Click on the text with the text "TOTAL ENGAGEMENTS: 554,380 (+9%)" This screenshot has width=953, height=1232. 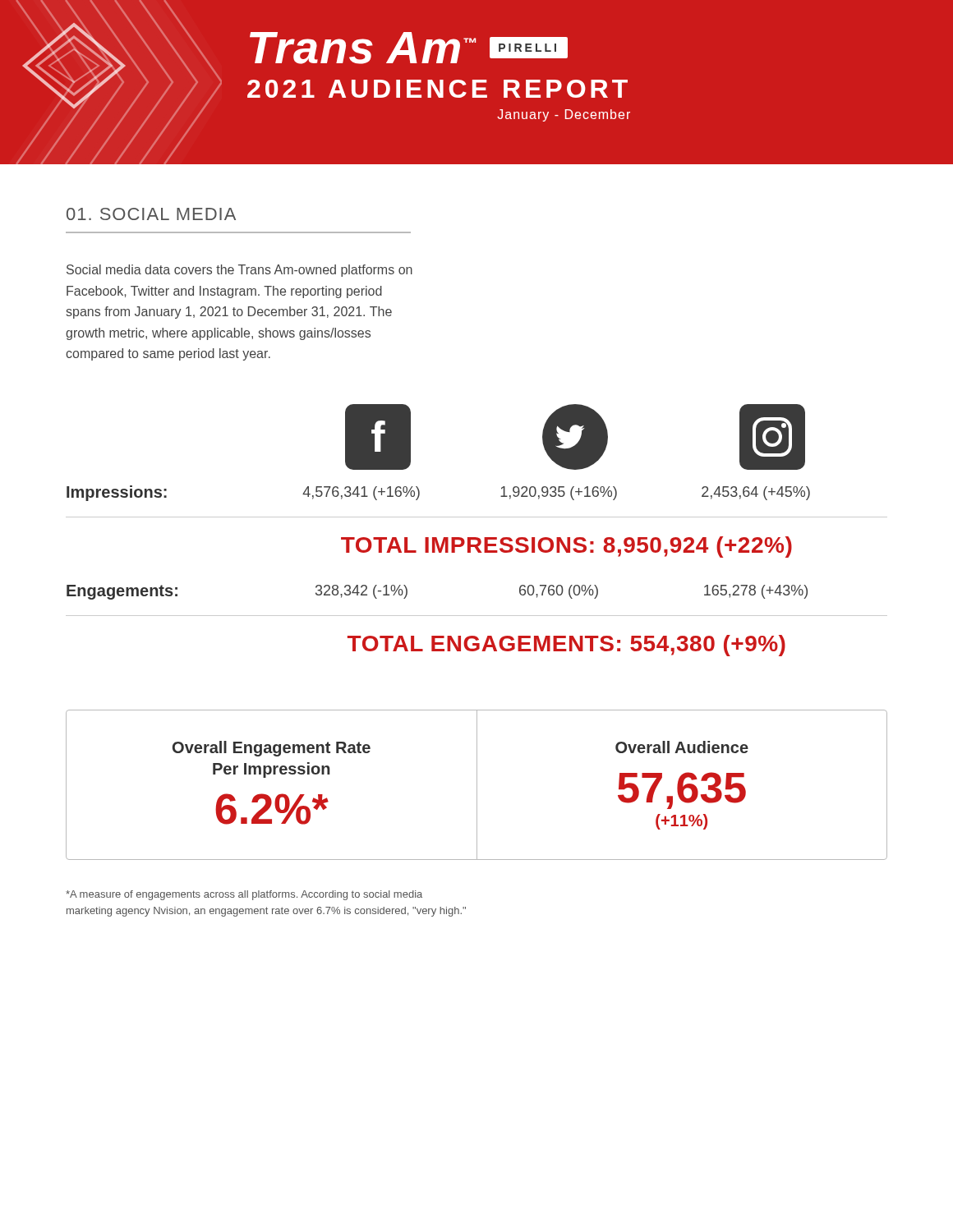click(x=567, y=648)
